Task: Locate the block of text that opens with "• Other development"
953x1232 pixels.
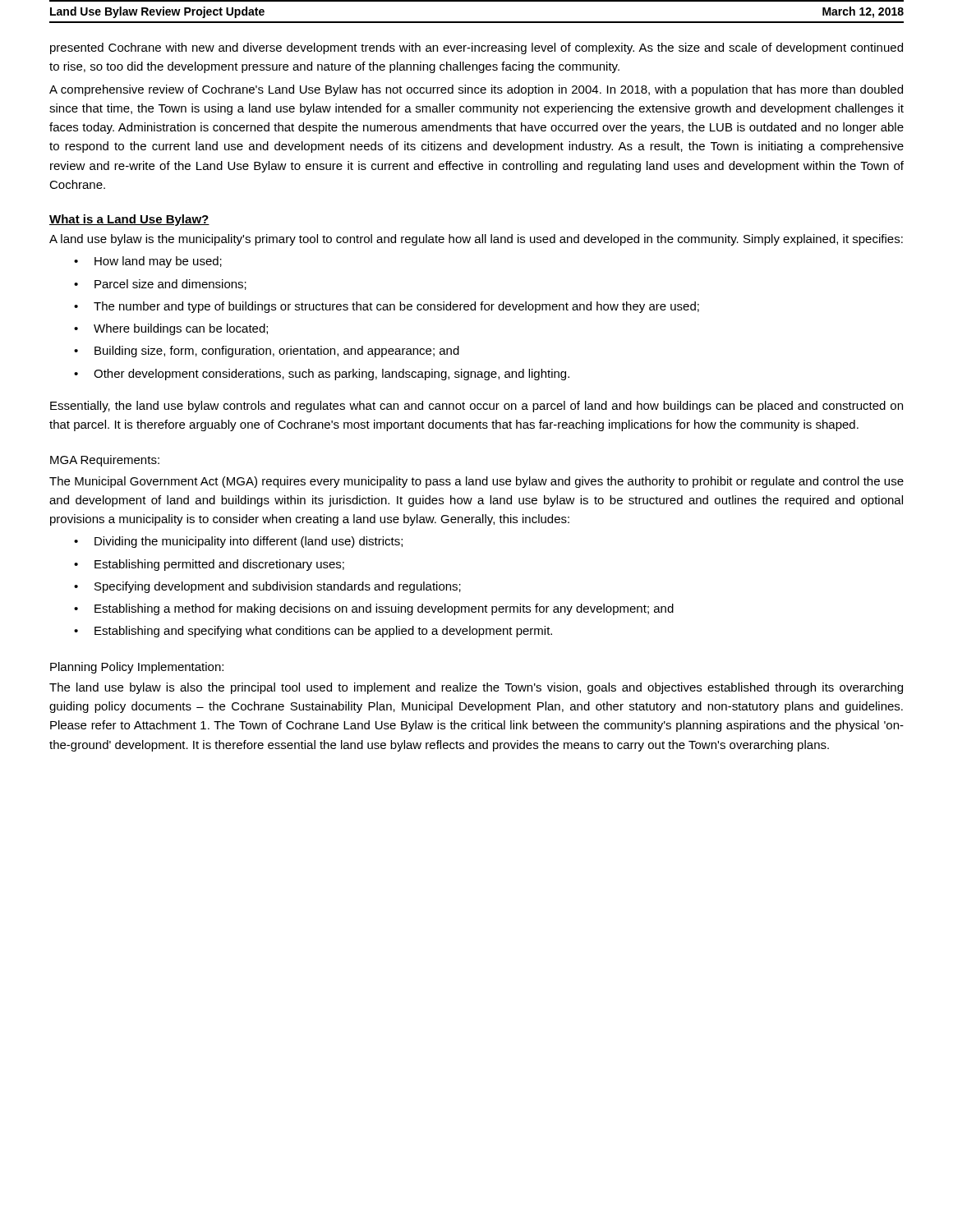Action: click(x=322, y=373)
